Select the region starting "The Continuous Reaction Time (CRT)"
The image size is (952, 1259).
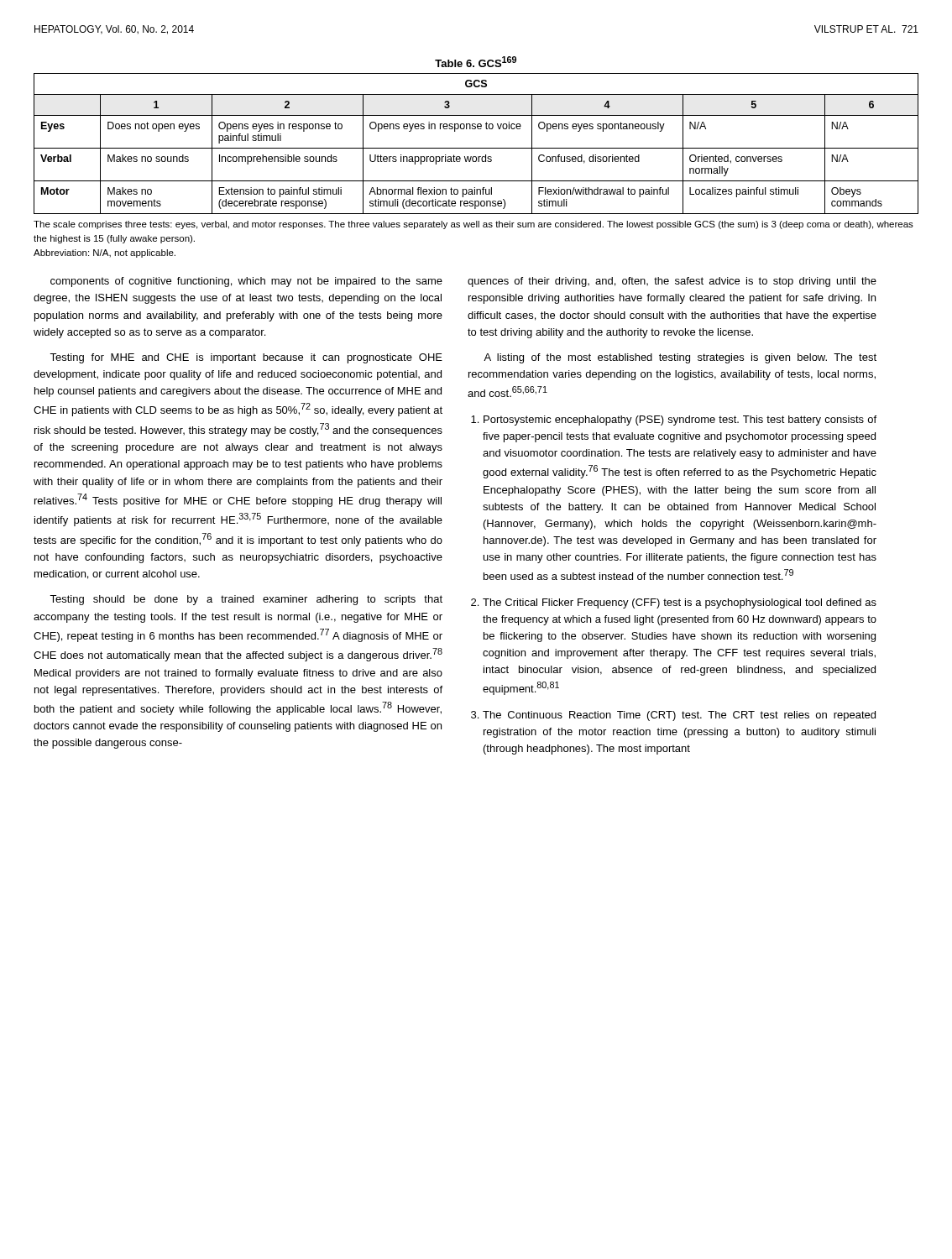pos(680,731)
